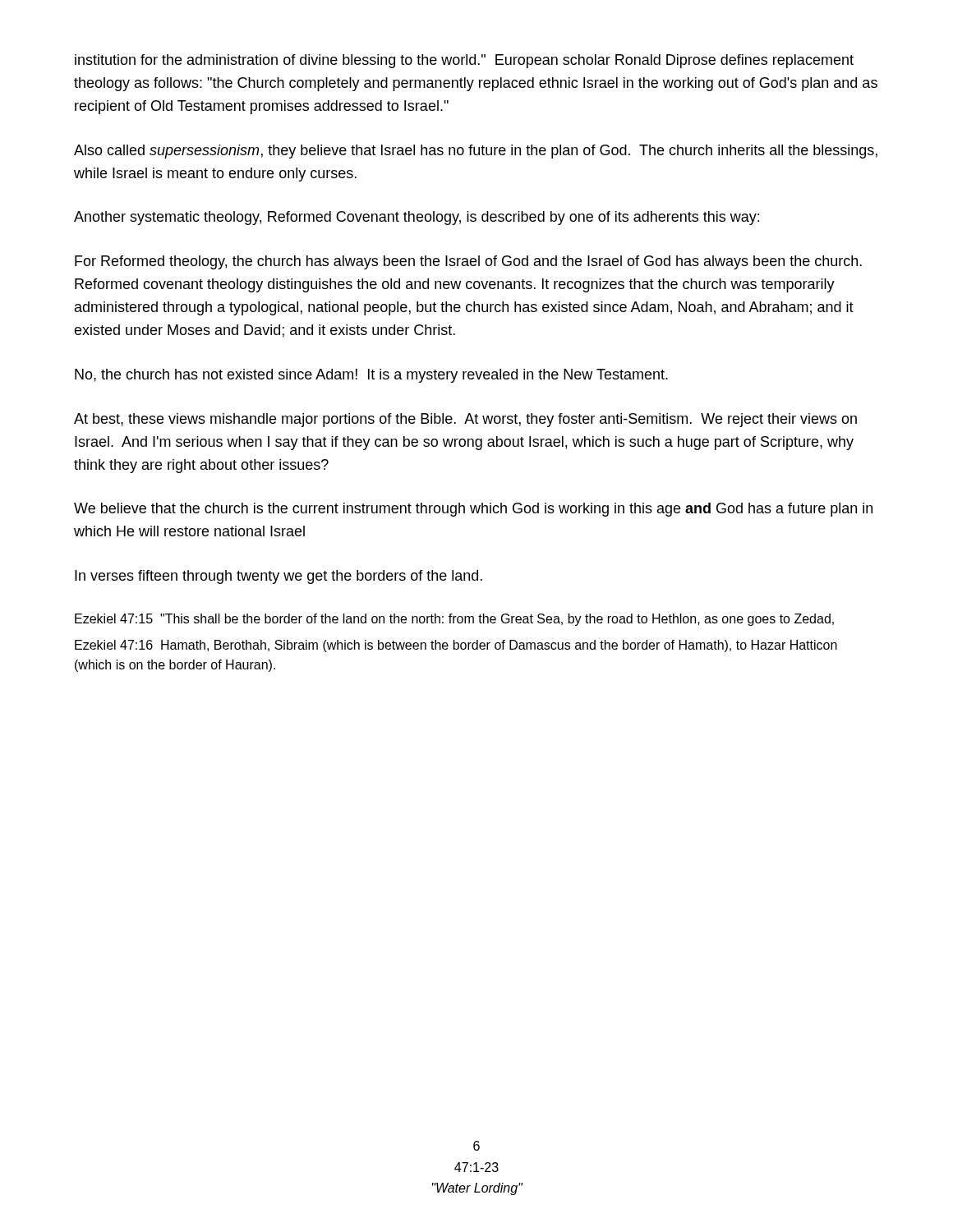The image size is (953, 1232).
Task: Point to the block beginning "institution for the administration of divine blessing to"
Action: coord(476,83)
